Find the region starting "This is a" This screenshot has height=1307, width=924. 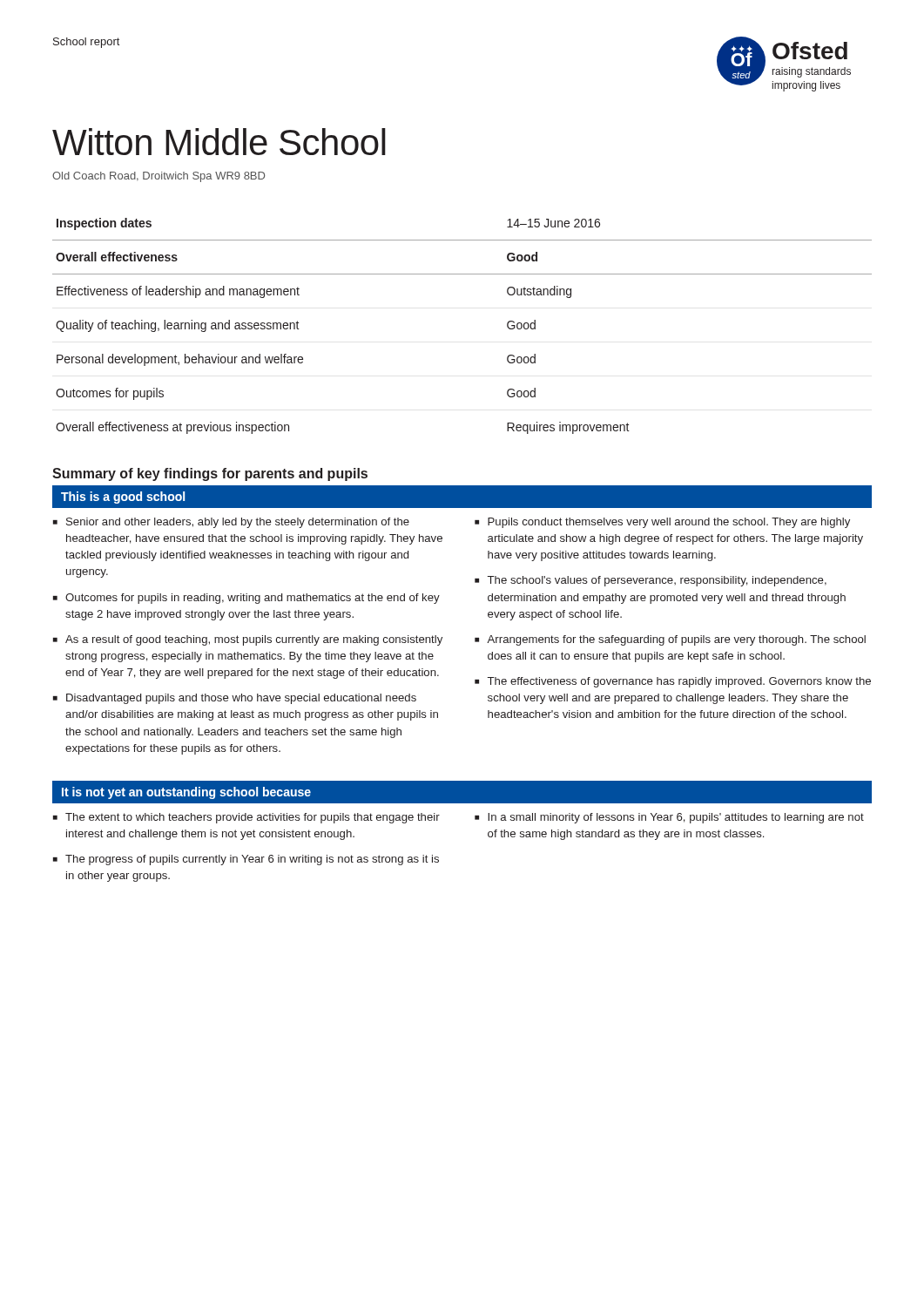(123, 497)
